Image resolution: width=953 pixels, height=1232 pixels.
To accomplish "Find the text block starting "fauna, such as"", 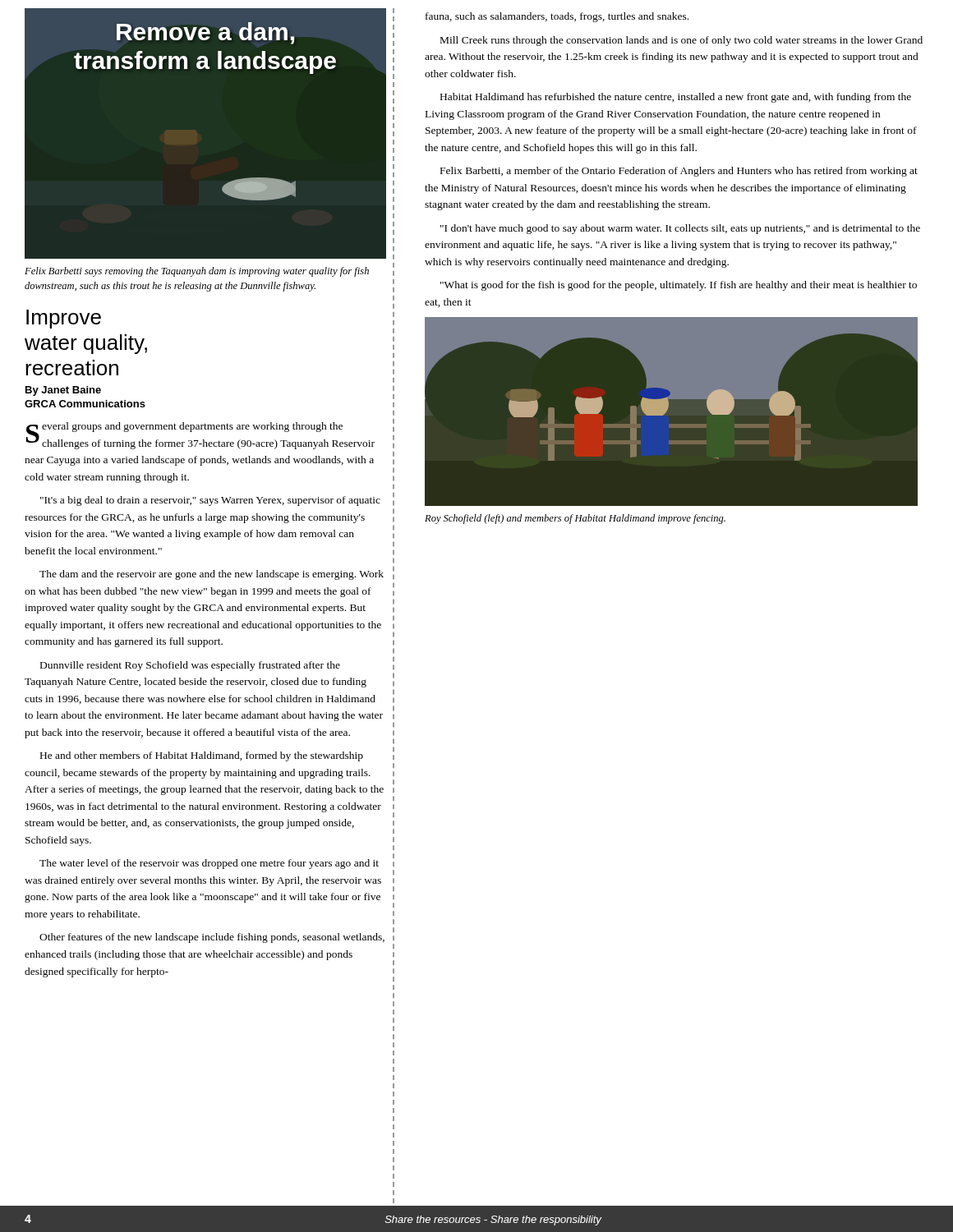I will tap(674, 159).
